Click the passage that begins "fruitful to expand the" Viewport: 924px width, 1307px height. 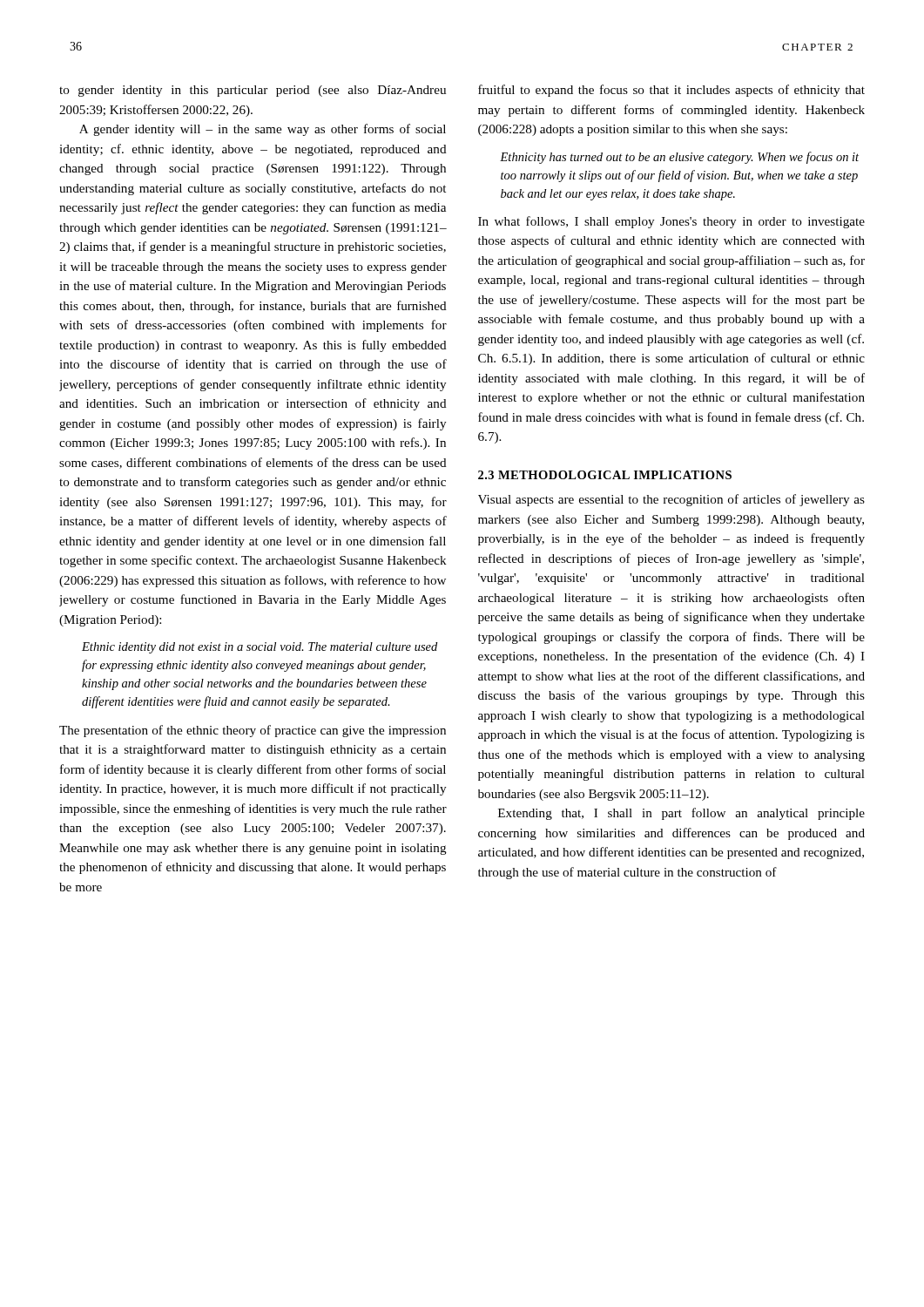pos(671,110)
